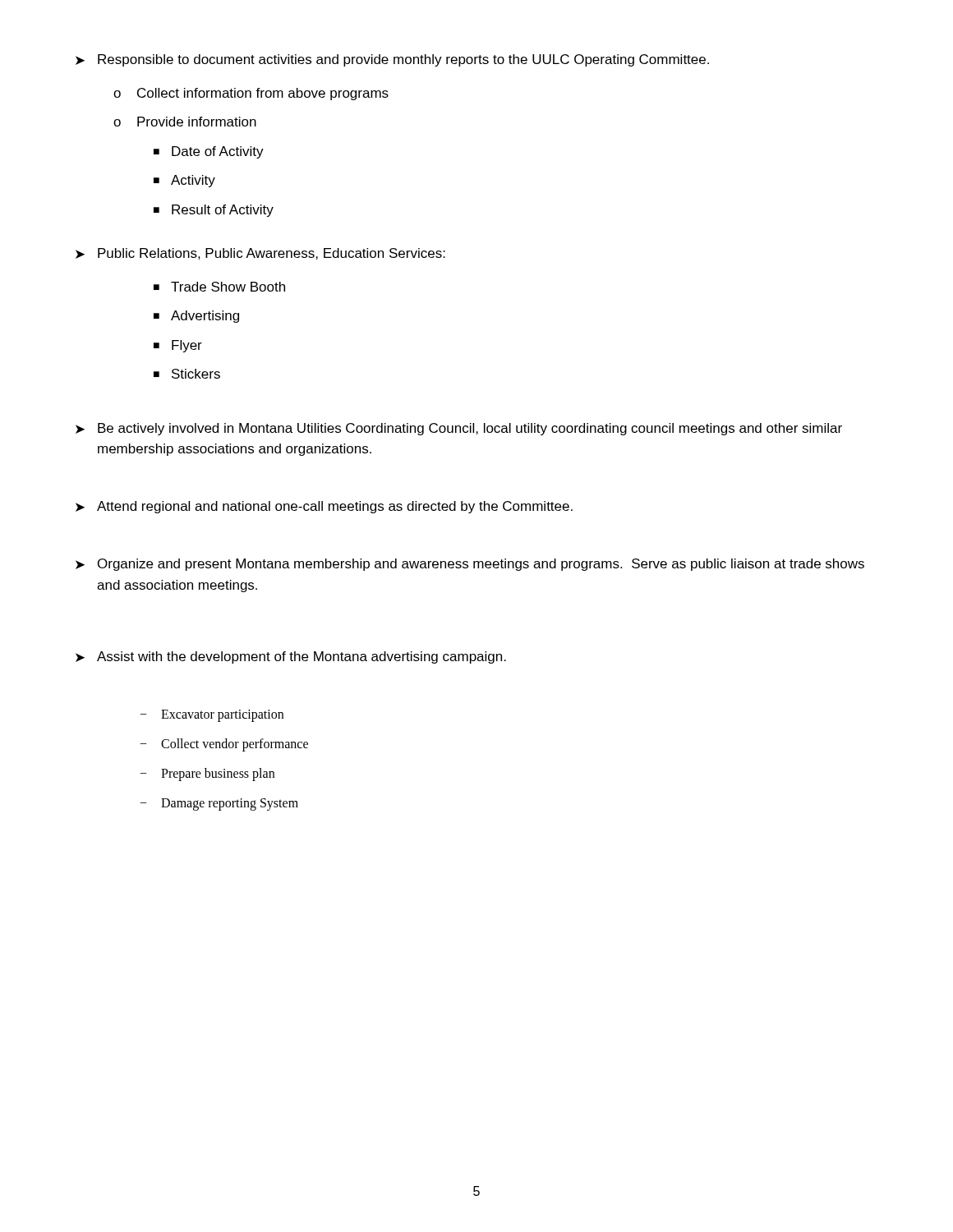Point to the passage starting "o Provide information"

(x=185, y=122)
